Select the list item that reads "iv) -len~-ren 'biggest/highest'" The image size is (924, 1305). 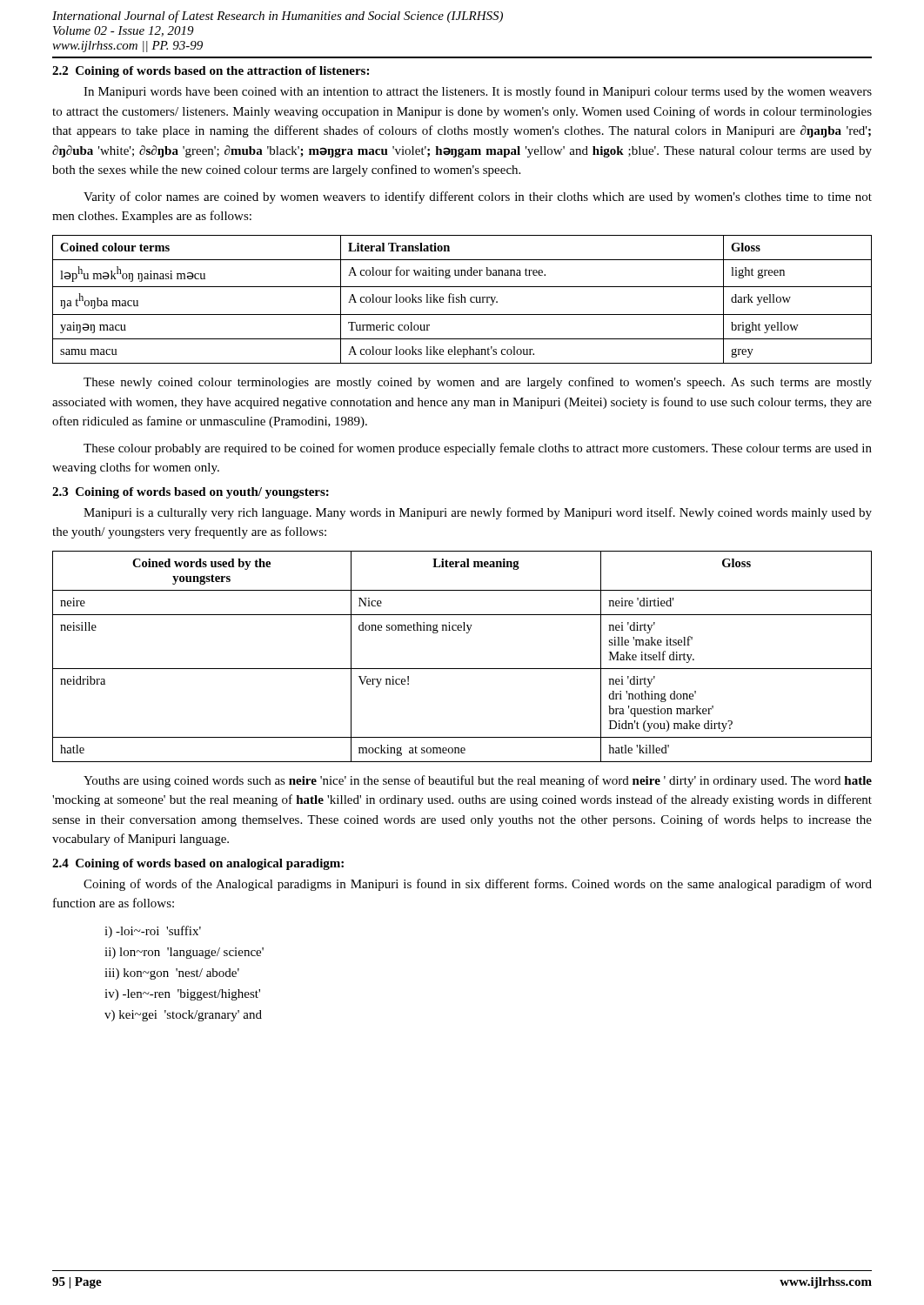tap(183, 993)
